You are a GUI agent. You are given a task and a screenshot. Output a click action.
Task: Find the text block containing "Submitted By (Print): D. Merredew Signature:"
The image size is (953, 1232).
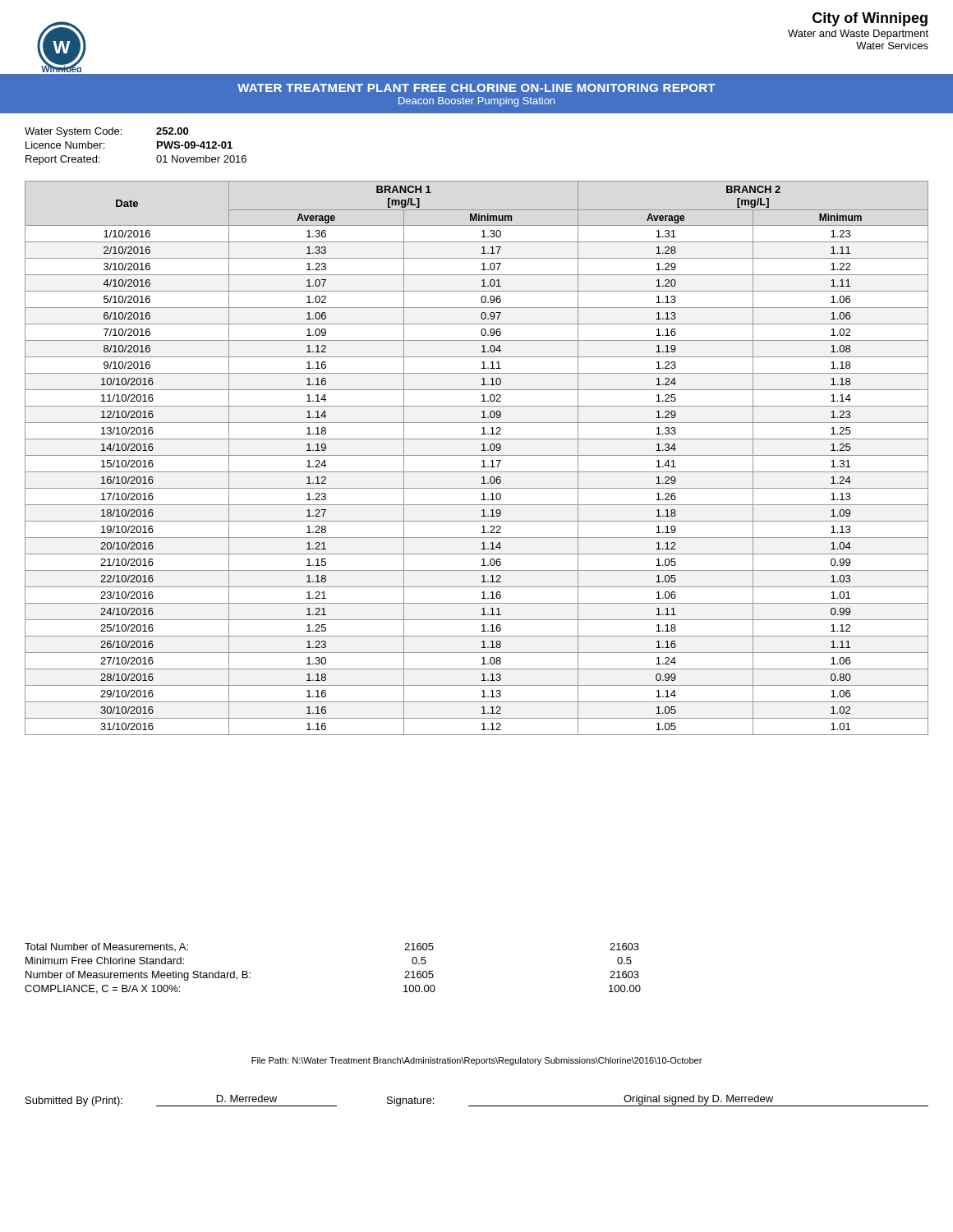tap(476, 1099)
